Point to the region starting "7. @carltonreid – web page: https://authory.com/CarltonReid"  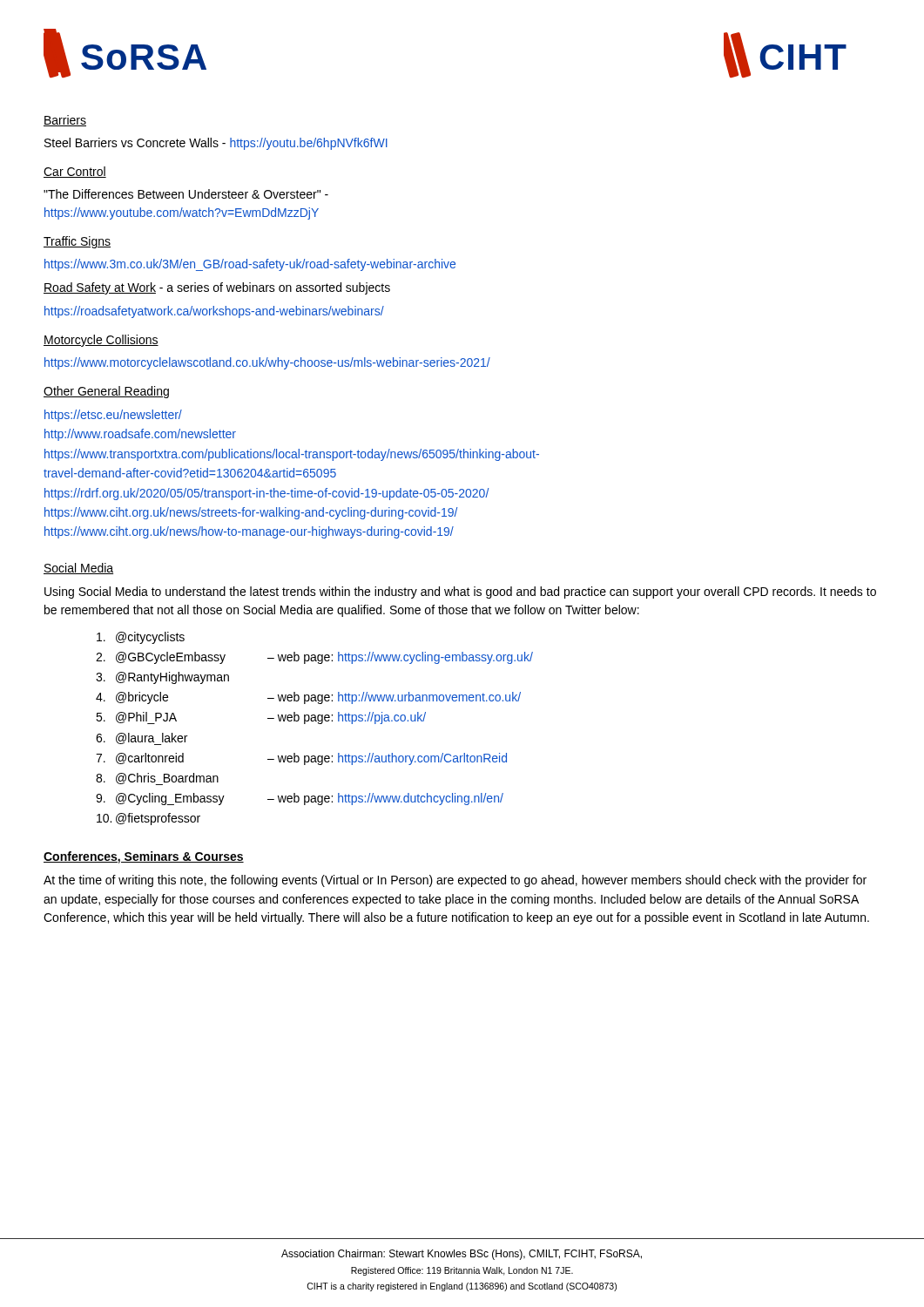302,758
